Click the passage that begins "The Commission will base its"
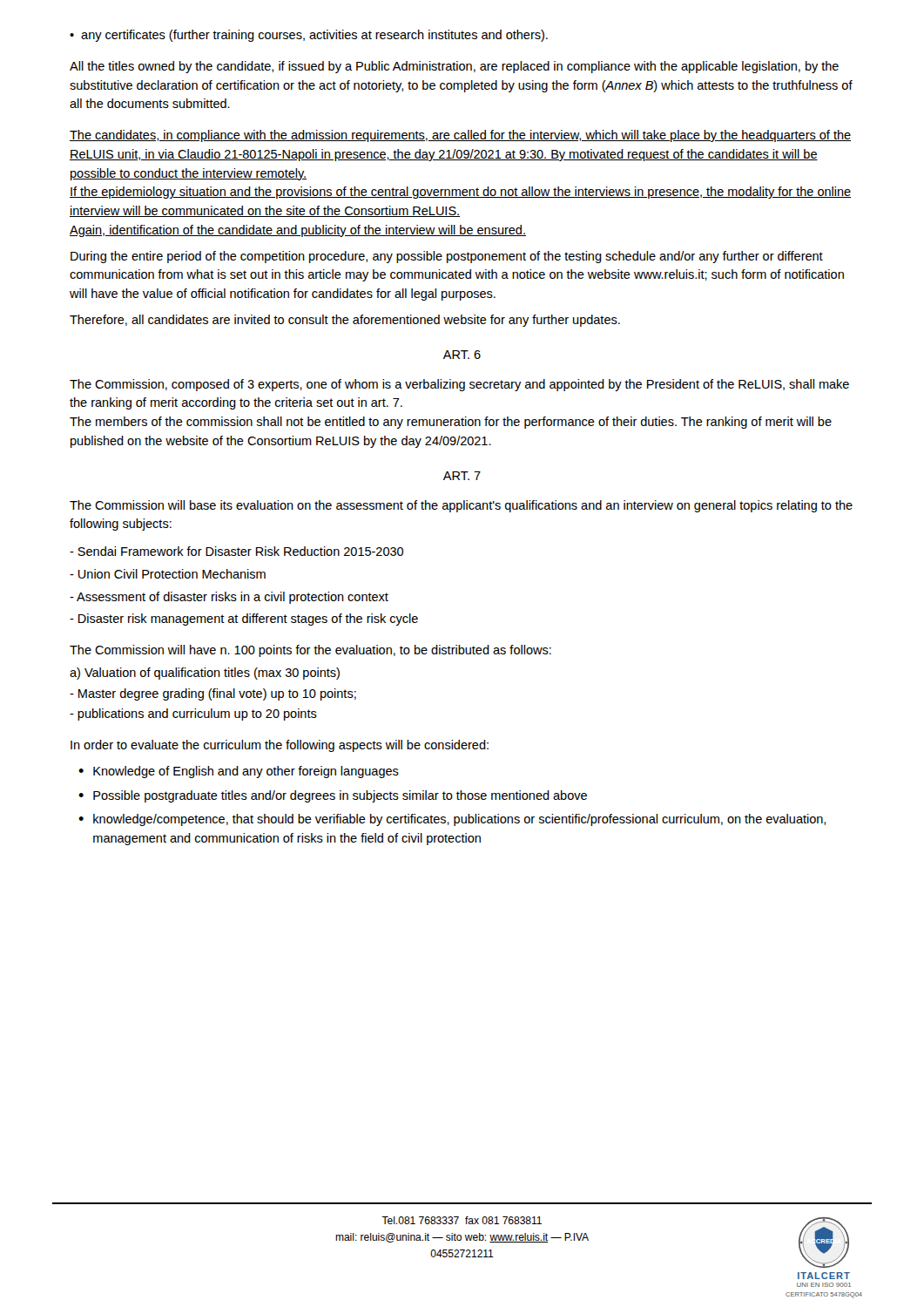This screenshot has width=924, height=1307. [x=461, y=514]
